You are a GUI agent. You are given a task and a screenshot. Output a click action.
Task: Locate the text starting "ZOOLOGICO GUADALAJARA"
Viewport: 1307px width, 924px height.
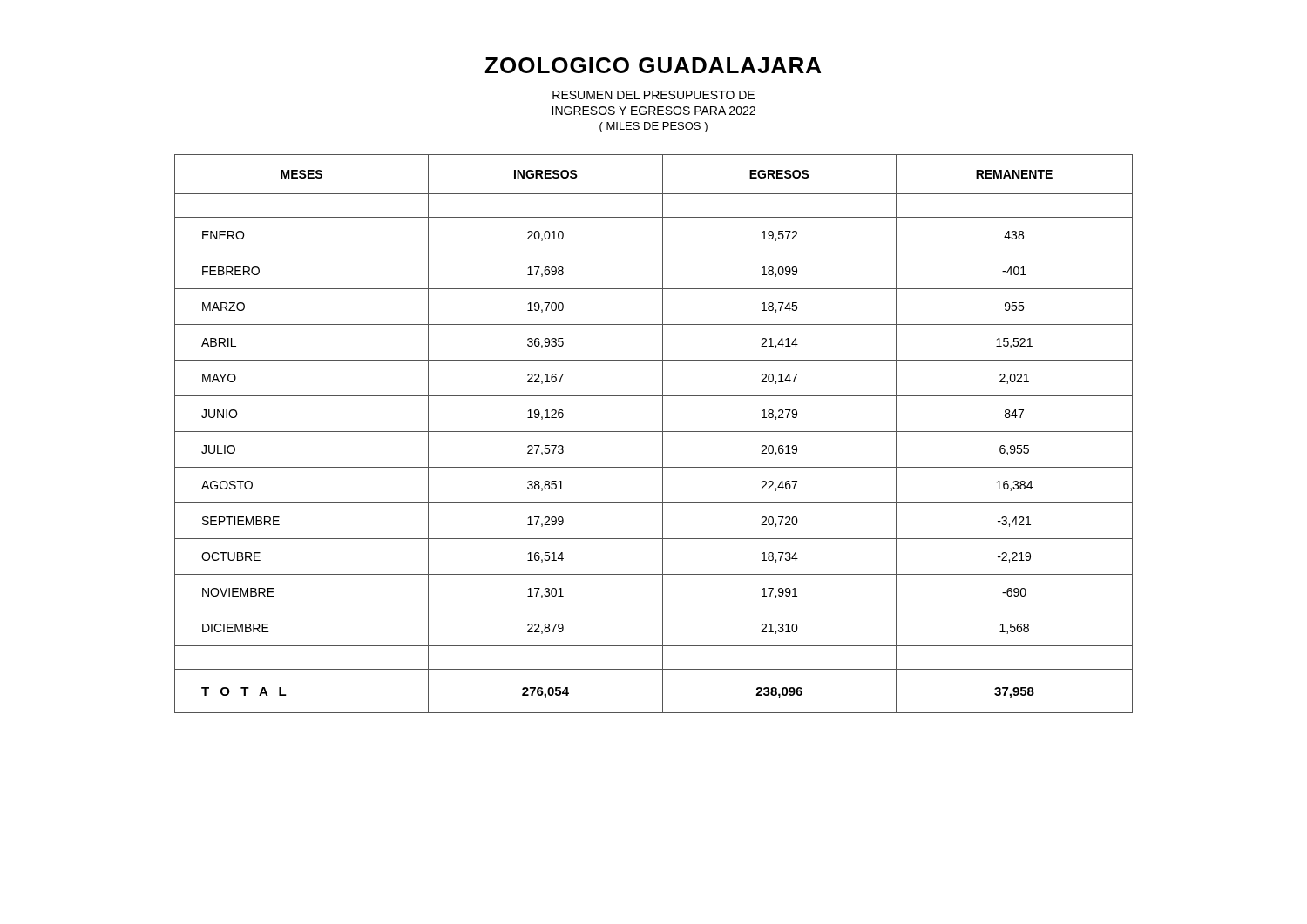(x=654, y=65)
